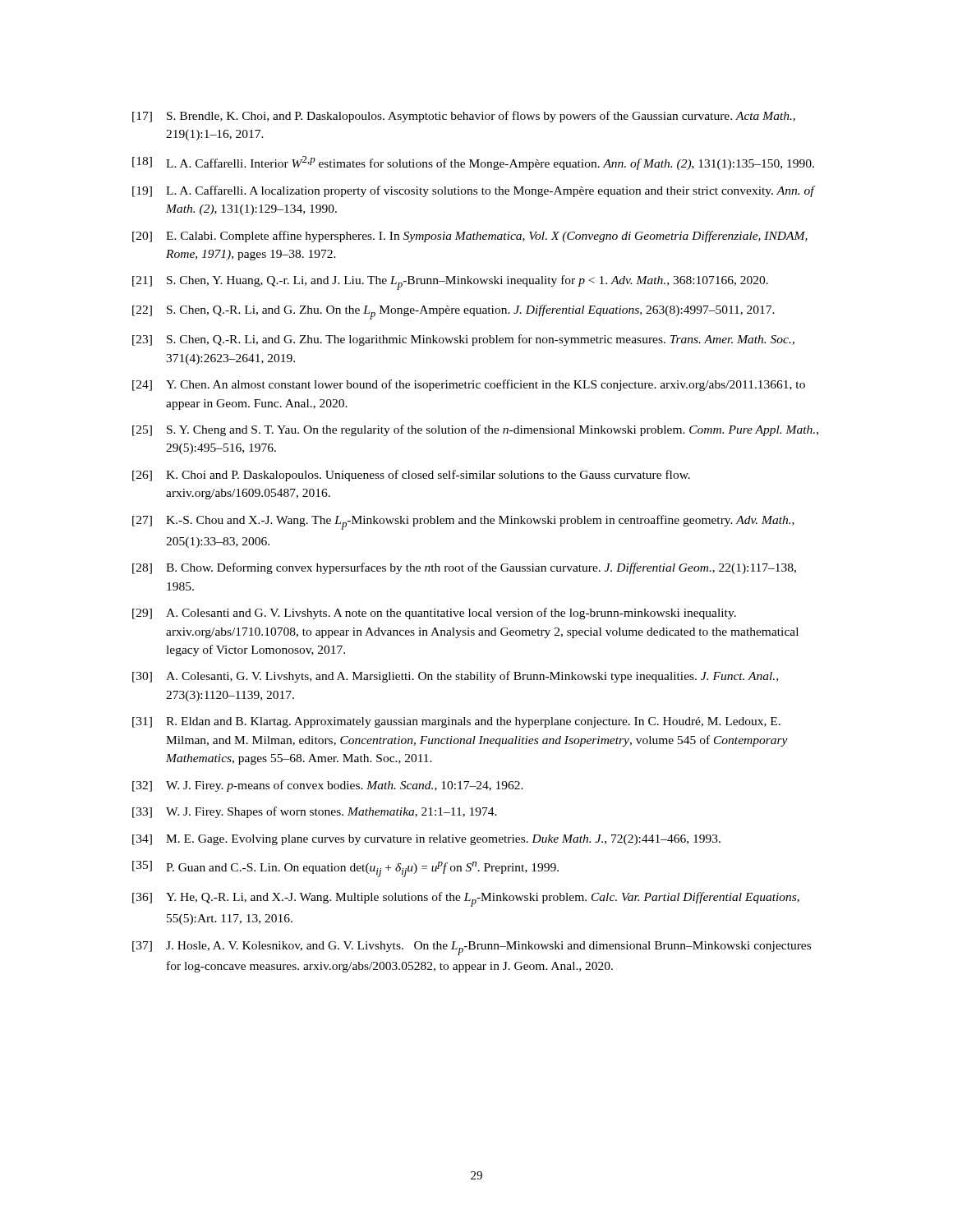The width and height of the screenshot is (953, 1232).
Task: Select the text starting "[33] W. J."
Action: [476, 812]
